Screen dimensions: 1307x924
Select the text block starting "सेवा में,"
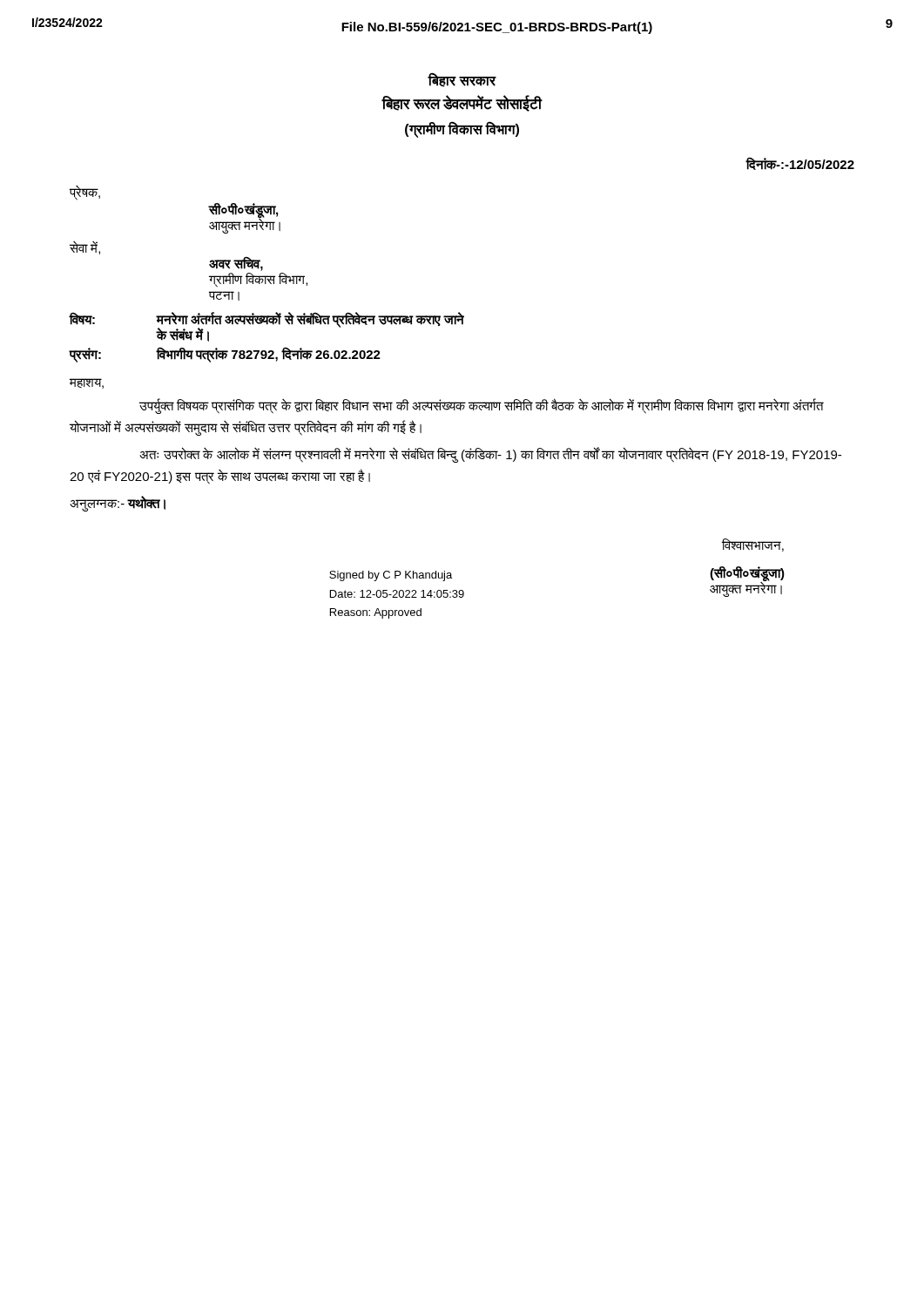(x=86, y=248)
